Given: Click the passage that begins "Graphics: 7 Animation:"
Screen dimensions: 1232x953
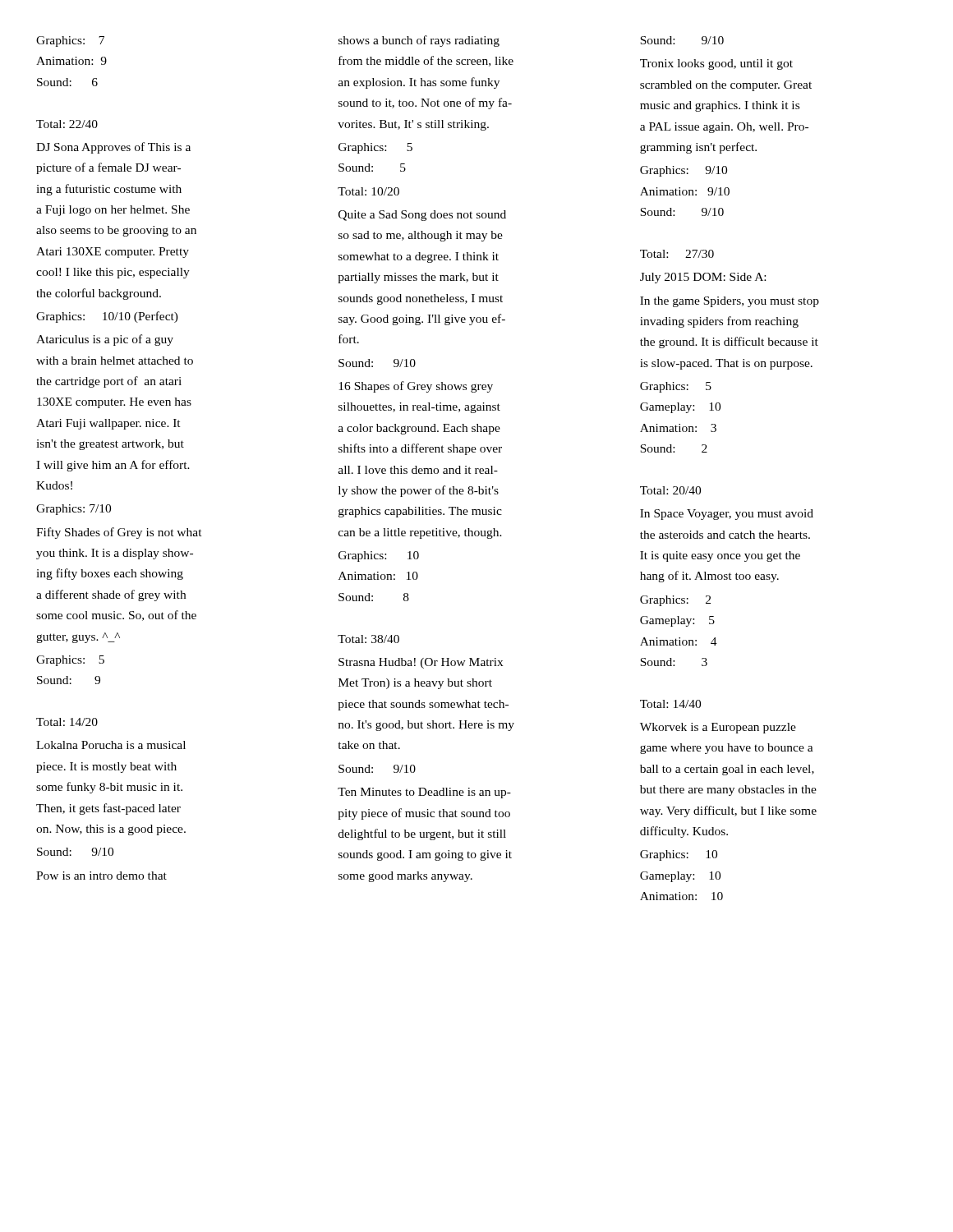Looking at the screenshot, I should (x=70, y=41).
